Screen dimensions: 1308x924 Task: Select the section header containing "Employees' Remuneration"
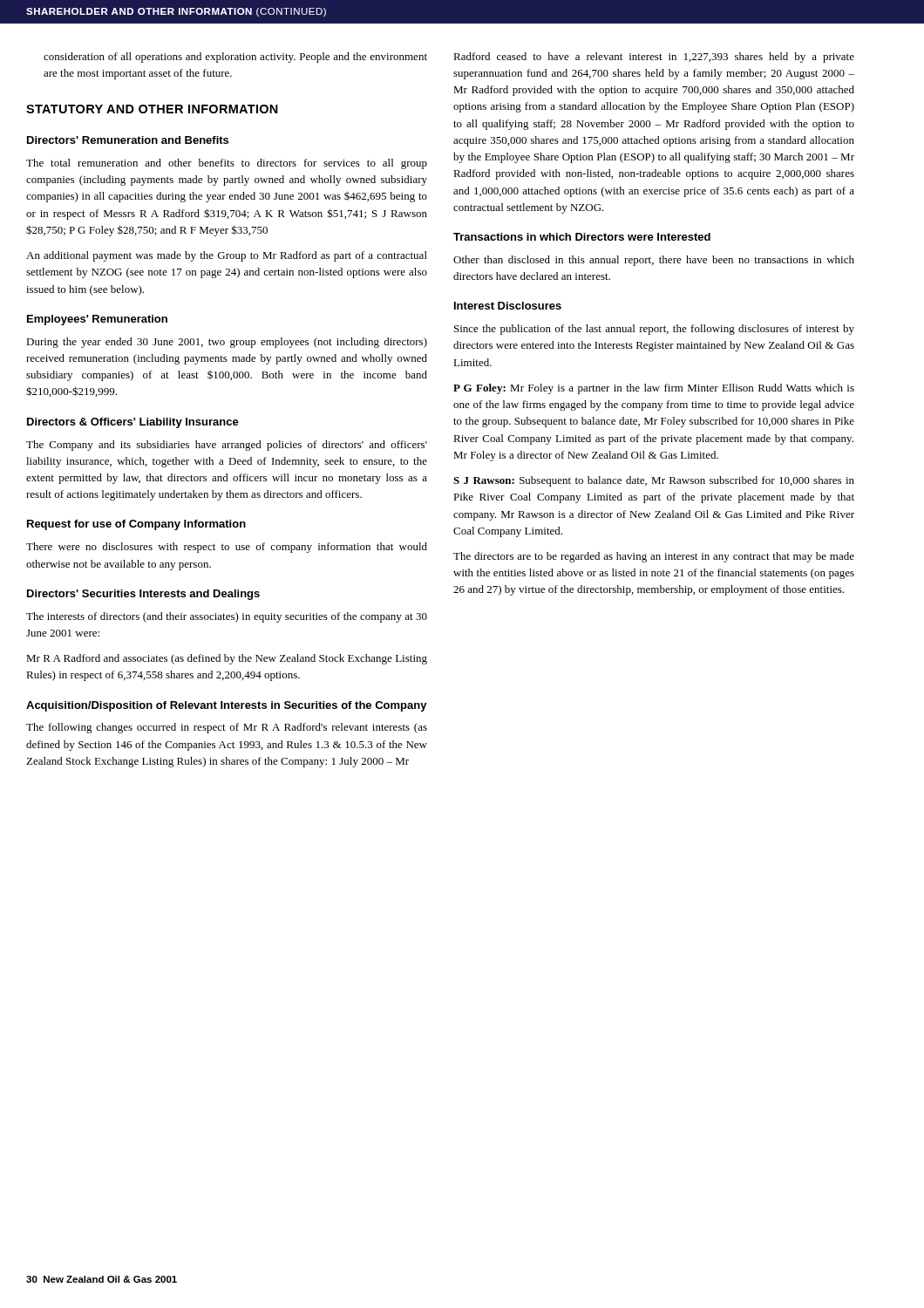97,319
